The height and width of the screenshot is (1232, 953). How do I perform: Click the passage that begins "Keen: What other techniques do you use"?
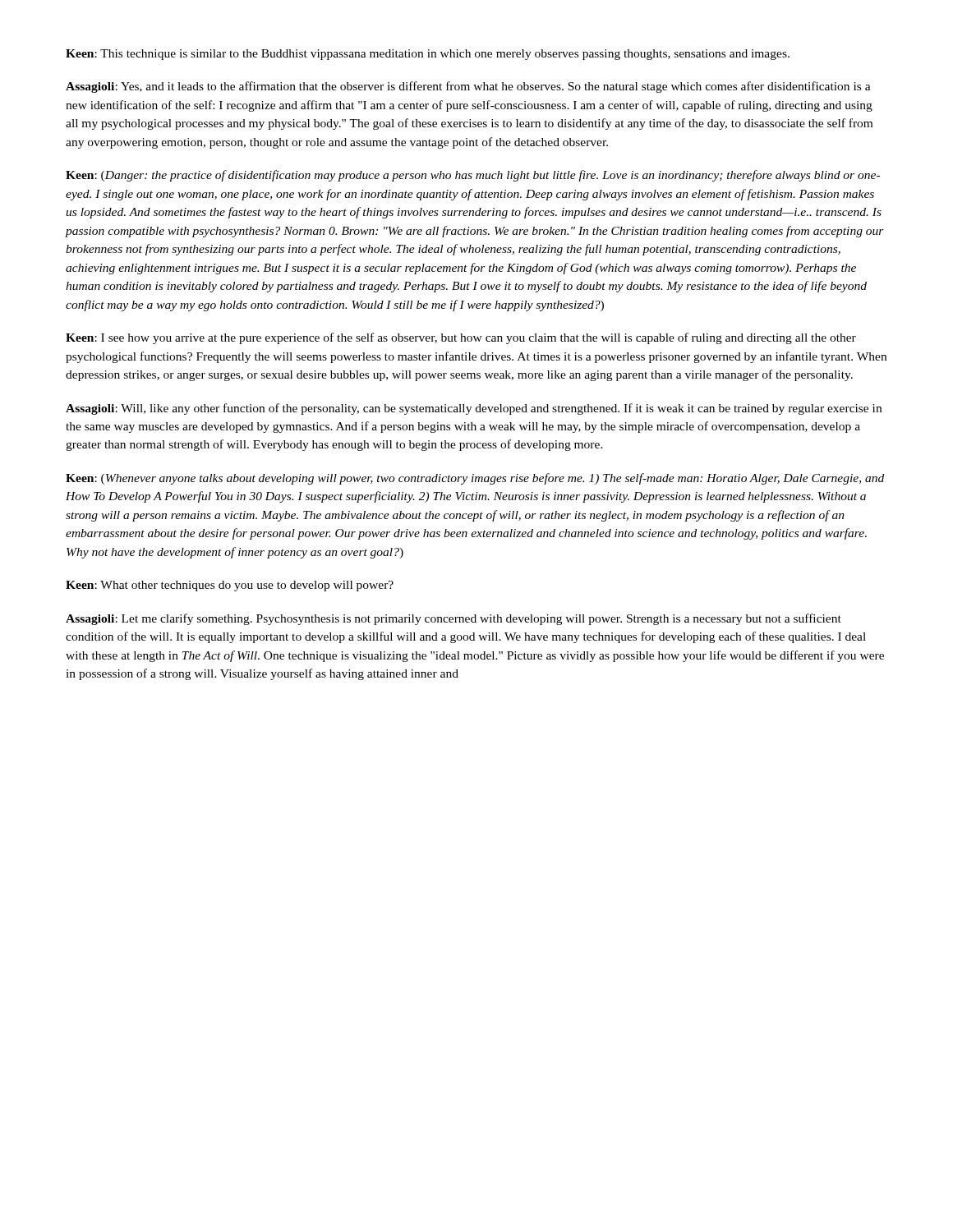click(x=230, y=586)
